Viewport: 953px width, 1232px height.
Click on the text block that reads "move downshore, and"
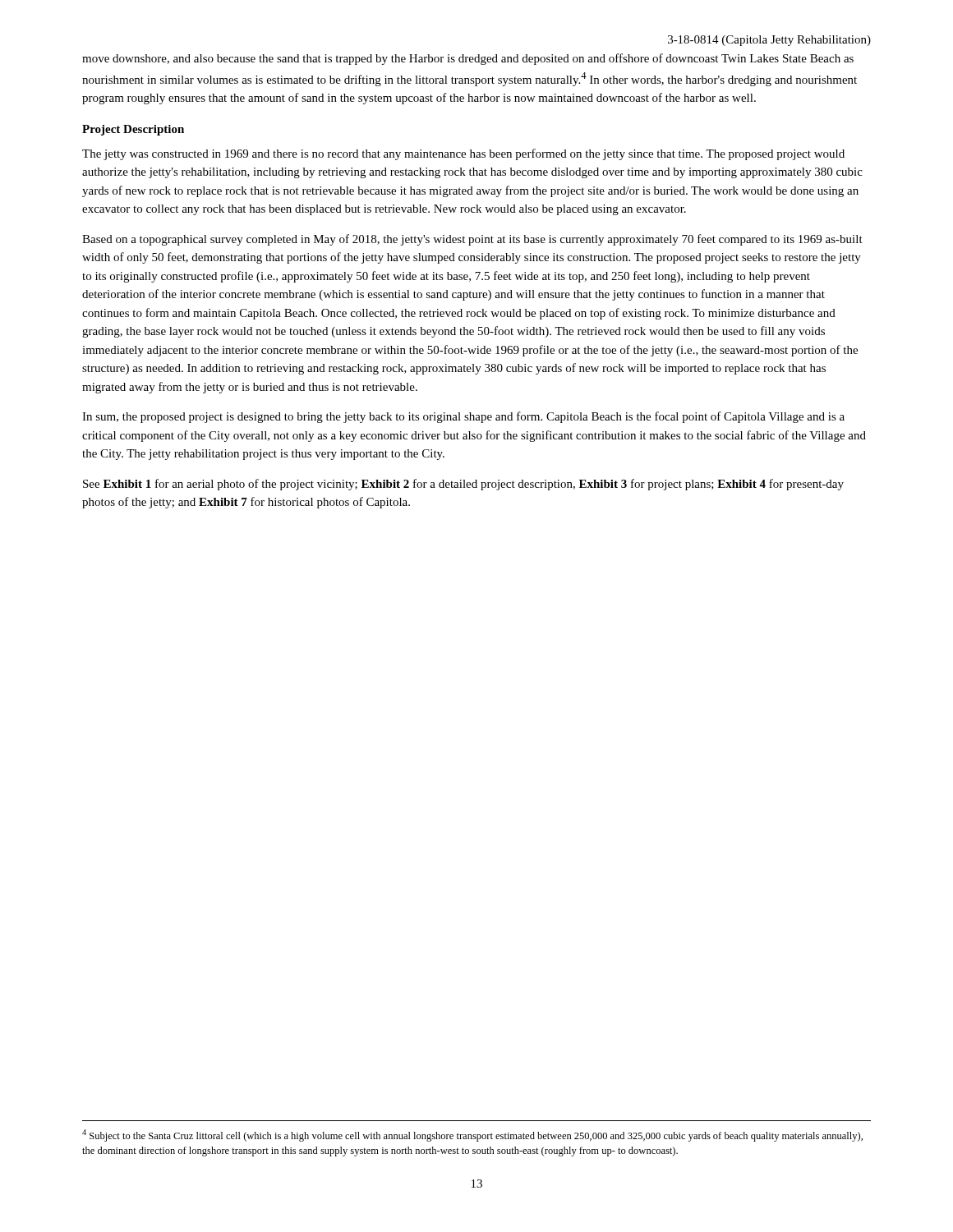pyautogui.click(x=476, y=78)
